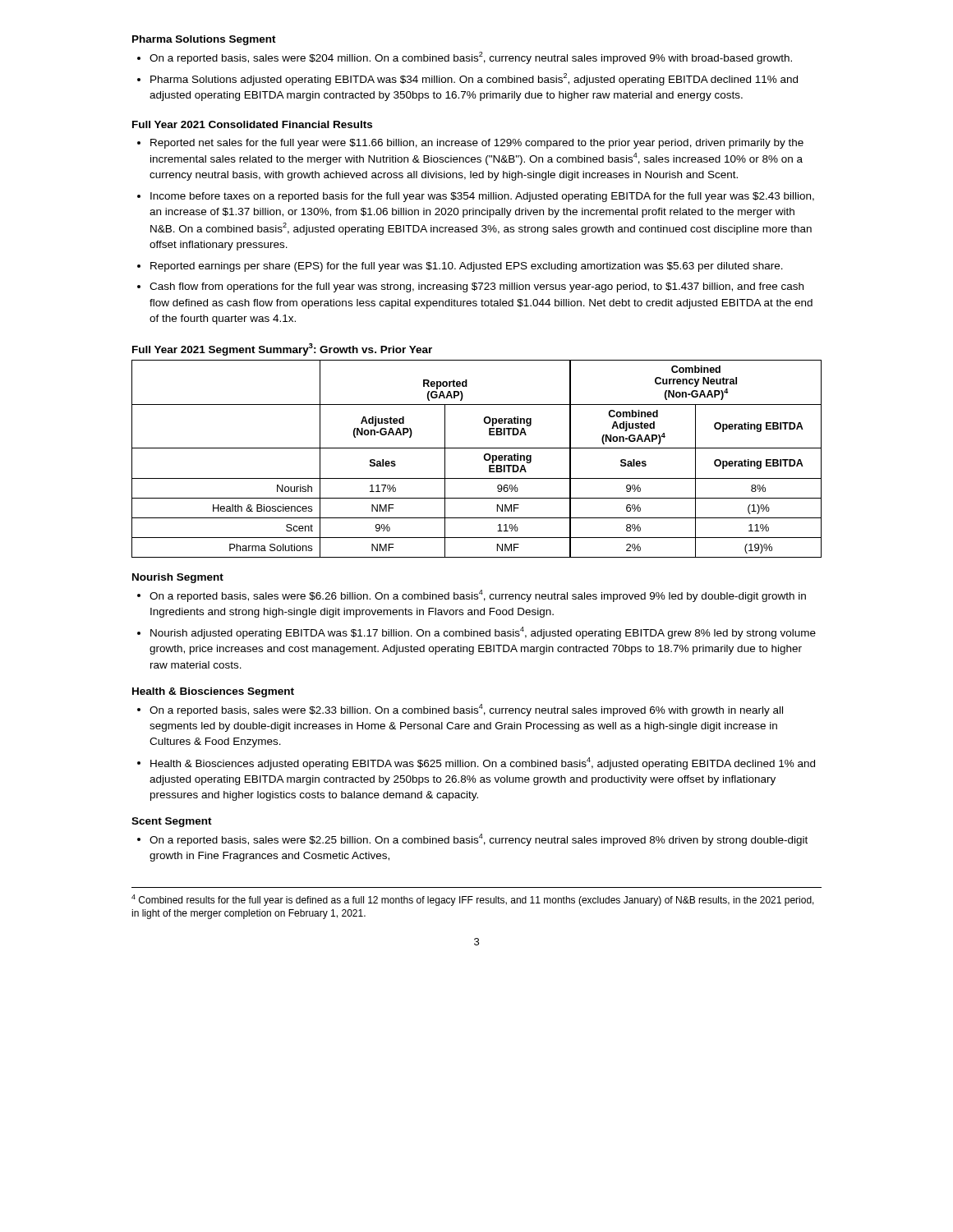Click where it says "Nourish Segment"
Image resolution: width=953 pixels, height=1232 pixels.
[x=177, y=577]
